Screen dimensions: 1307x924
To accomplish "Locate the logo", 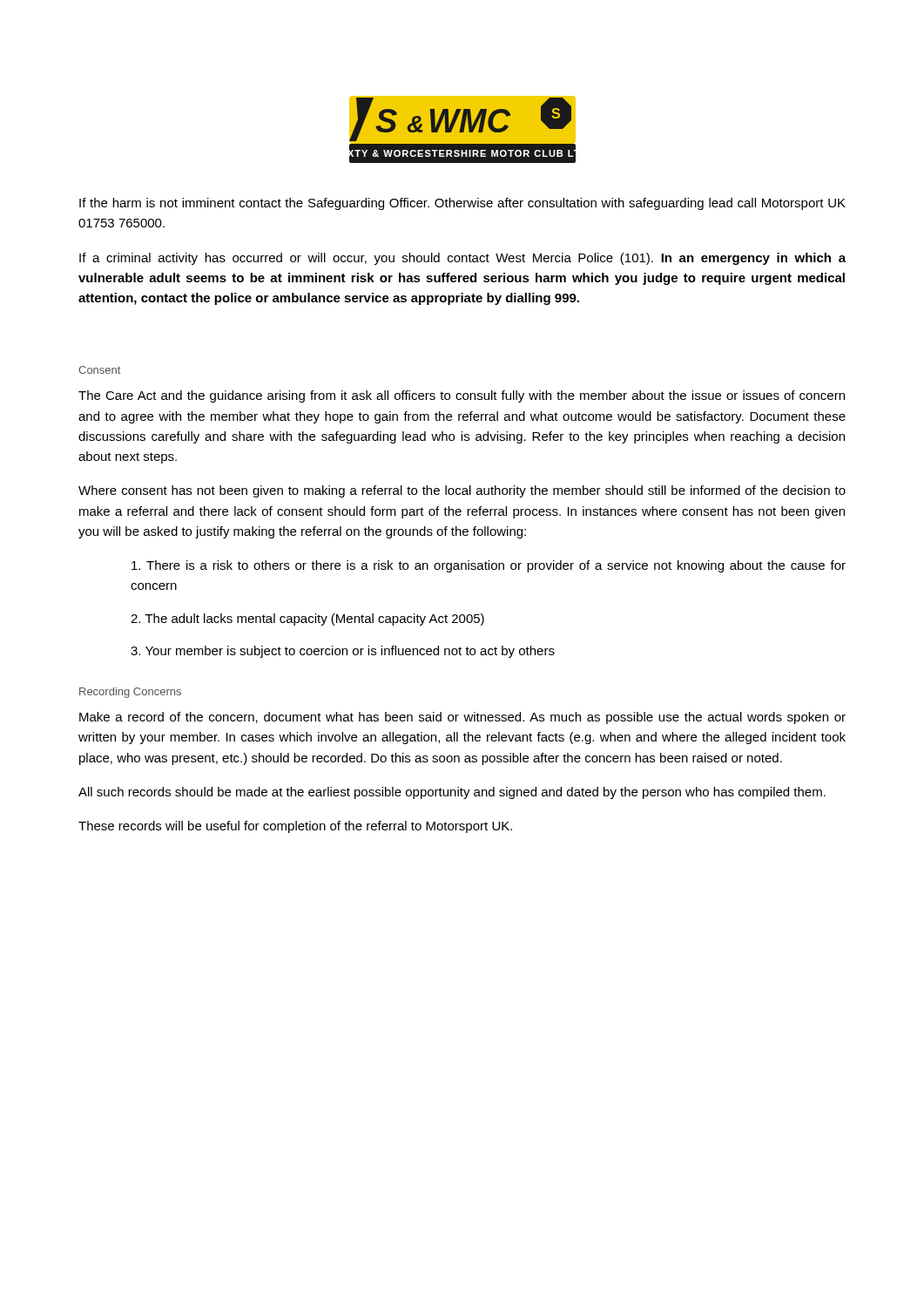I will (462, 132).
